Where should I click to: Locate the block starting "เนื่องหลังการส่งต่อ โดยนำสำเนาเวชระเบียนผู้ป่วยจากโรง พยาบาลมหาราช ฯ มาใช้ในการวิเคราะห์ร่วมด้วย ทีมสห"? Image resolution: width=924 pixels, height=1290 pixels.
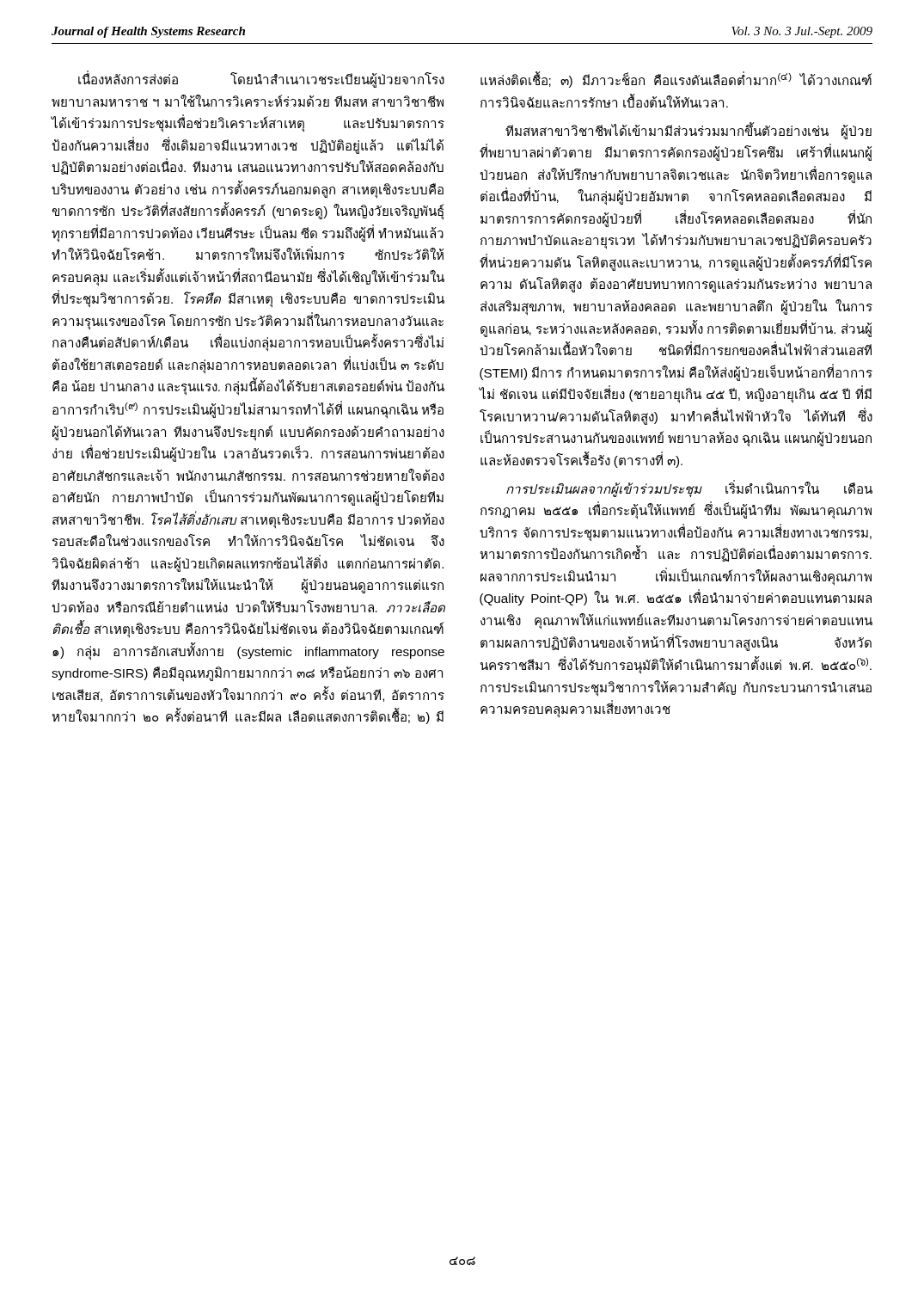click(129, 80)
